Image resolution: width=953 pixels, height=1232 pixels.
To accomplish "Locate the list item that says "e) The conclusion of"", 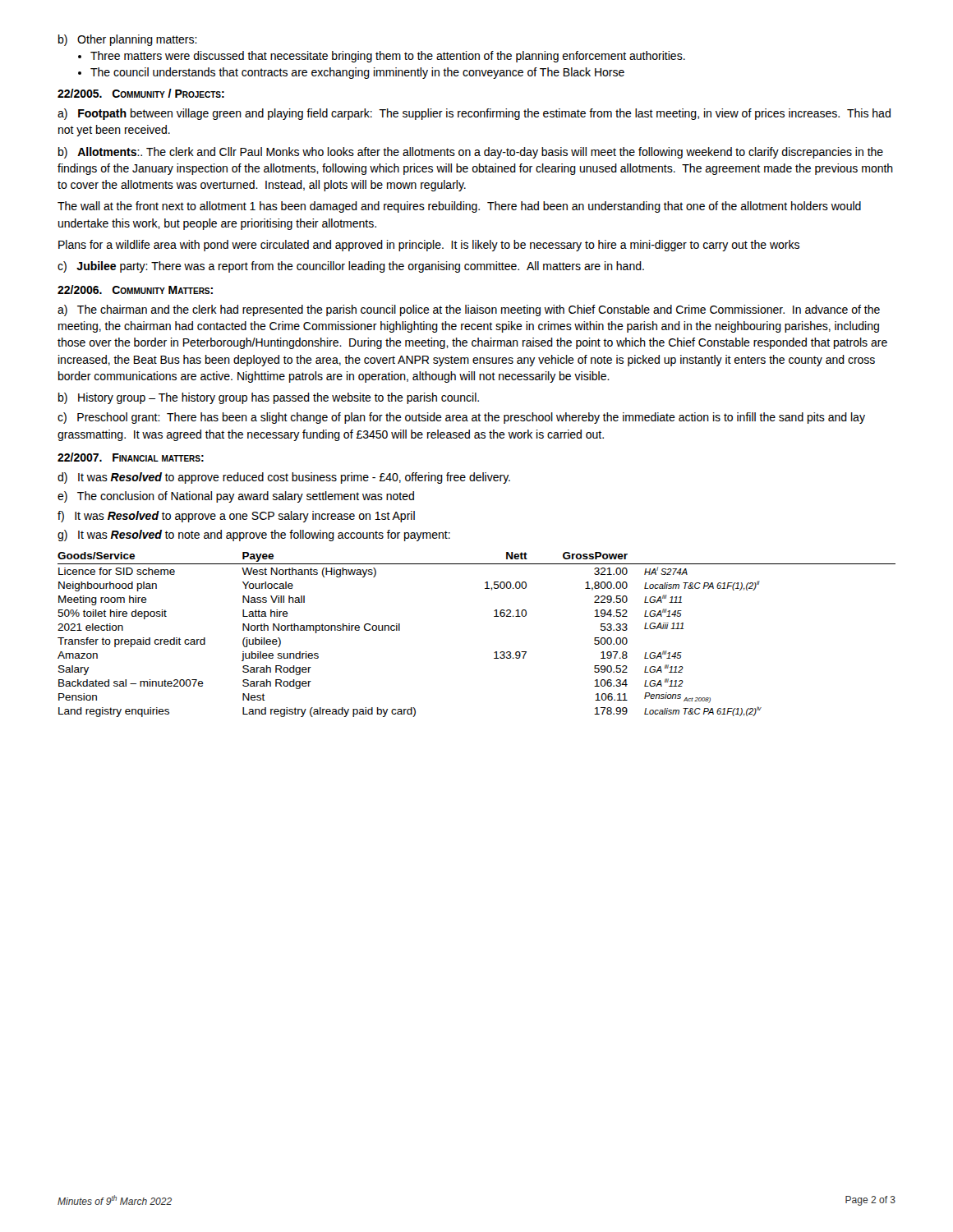I will [x=236, y=496].
